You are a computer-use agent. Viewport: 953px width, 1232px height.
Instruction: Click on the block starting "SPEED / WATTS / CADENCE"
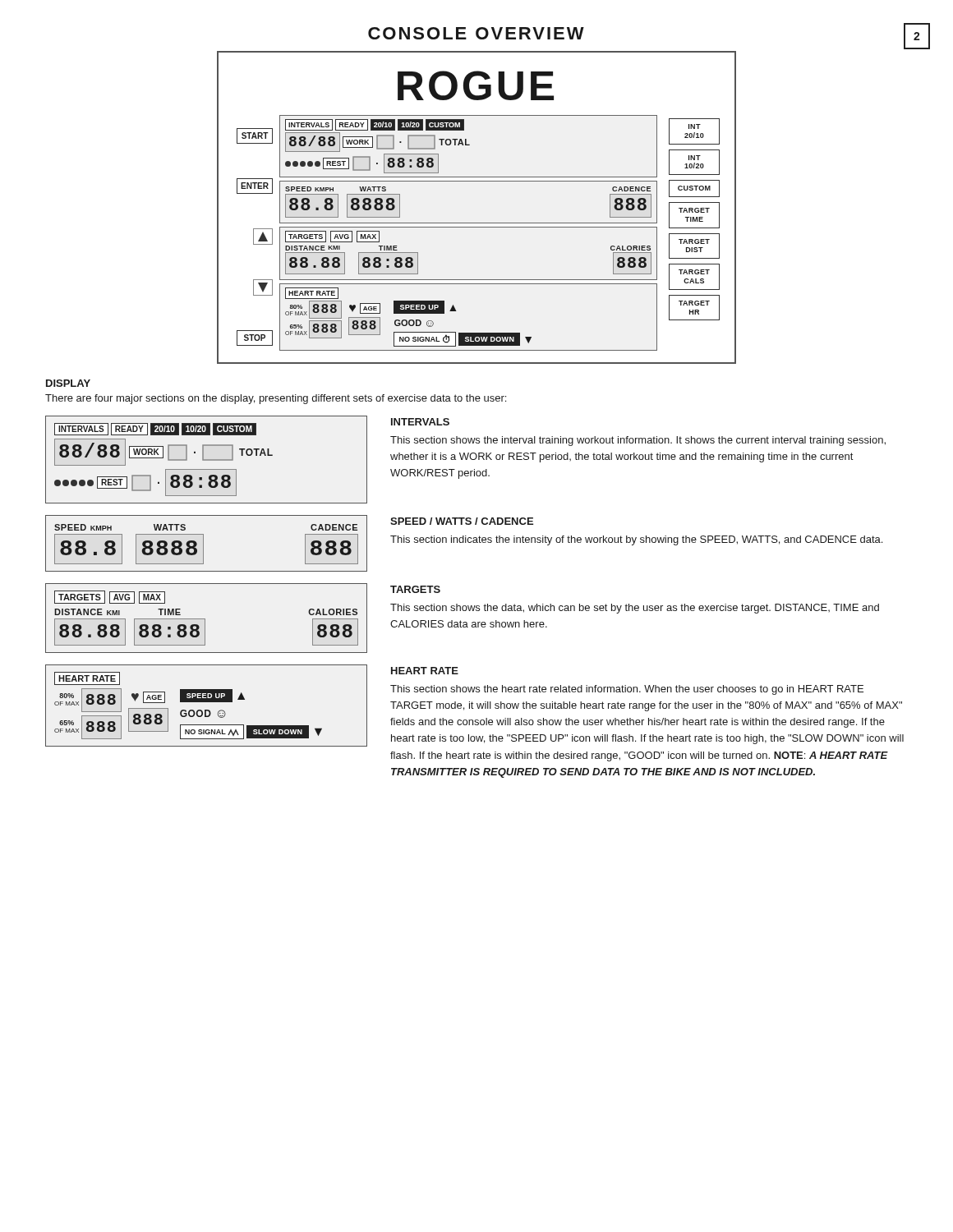462,521
